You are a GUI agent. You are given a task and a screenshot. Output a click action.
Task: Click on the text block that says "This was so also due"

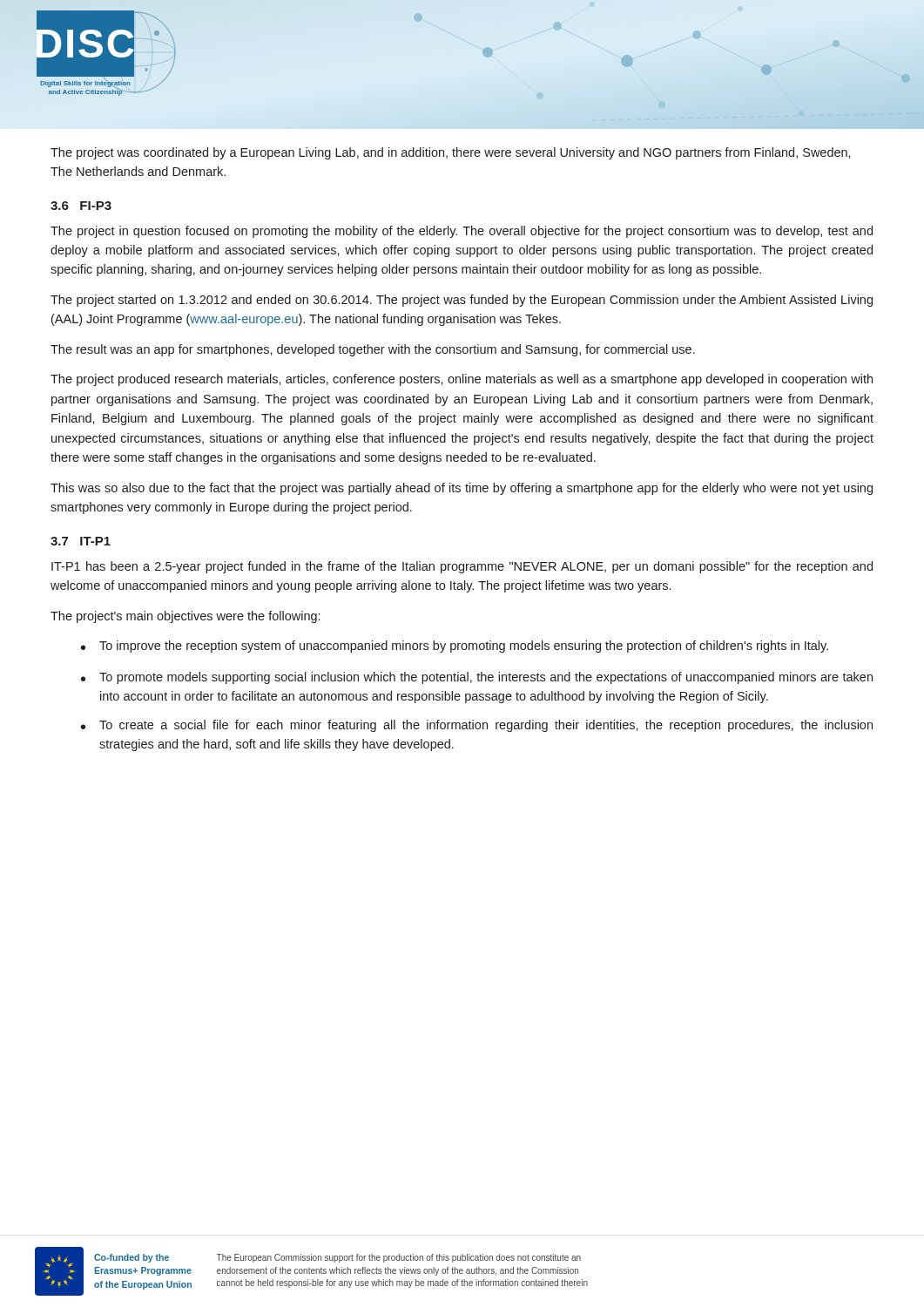tap(462, 497)
